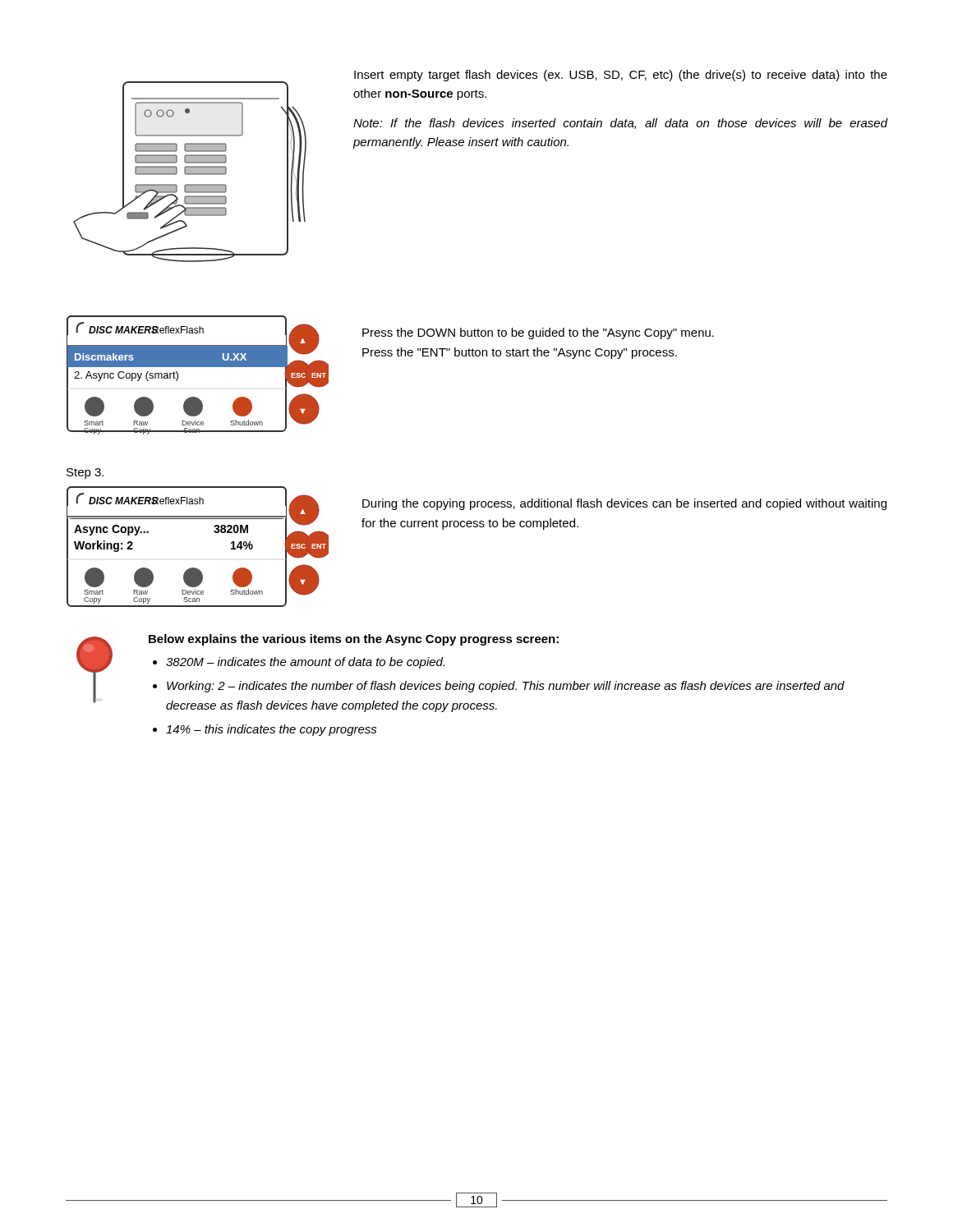Locate the block of text that opens with "3820M – indicates the amount of data to"
Screen dimensions: 1232x953
click(x=306, y=662)
